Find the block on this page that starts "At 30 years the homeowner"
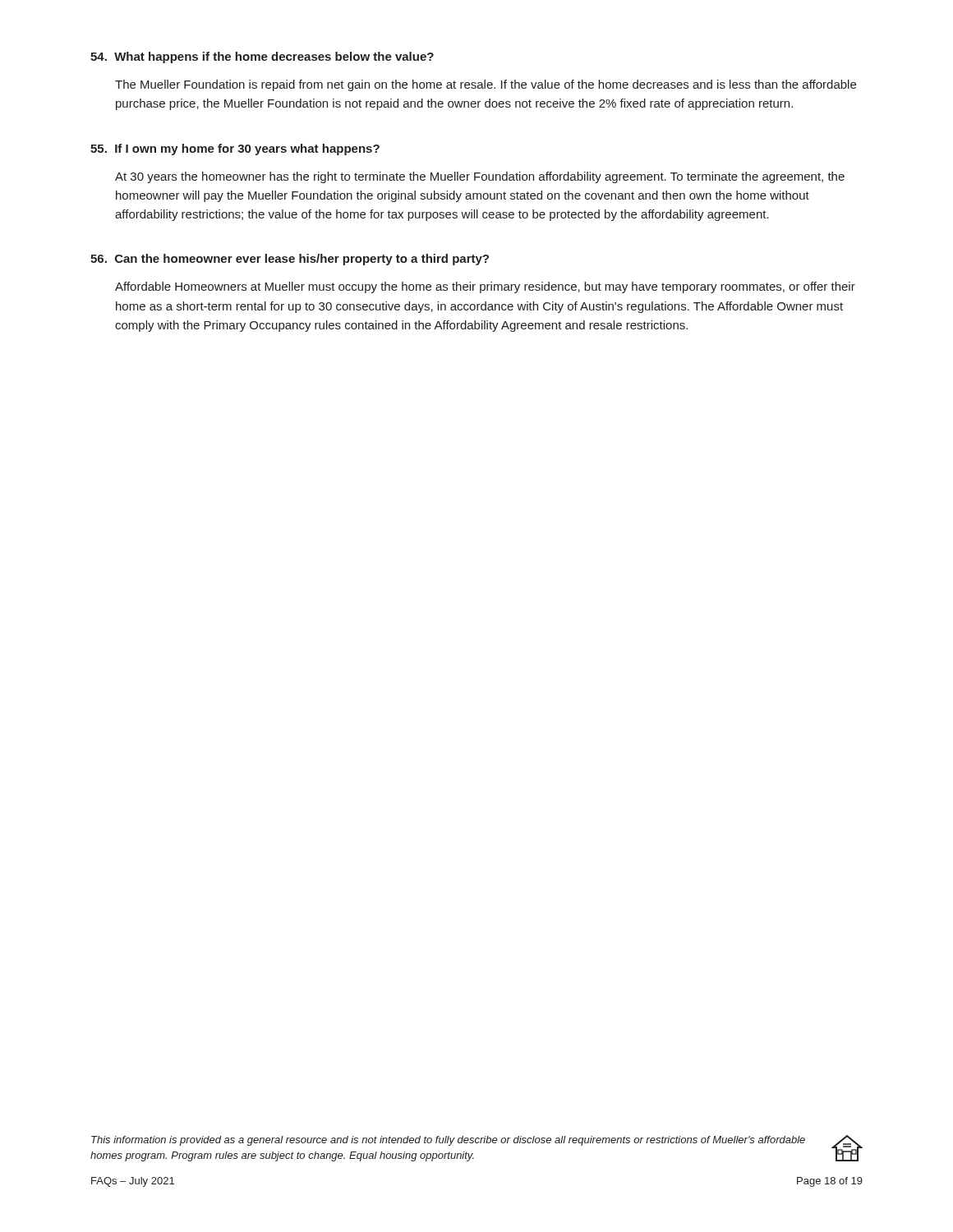Image resolution: width=953 pixels, height=1232 pixels. pos(480,195)
